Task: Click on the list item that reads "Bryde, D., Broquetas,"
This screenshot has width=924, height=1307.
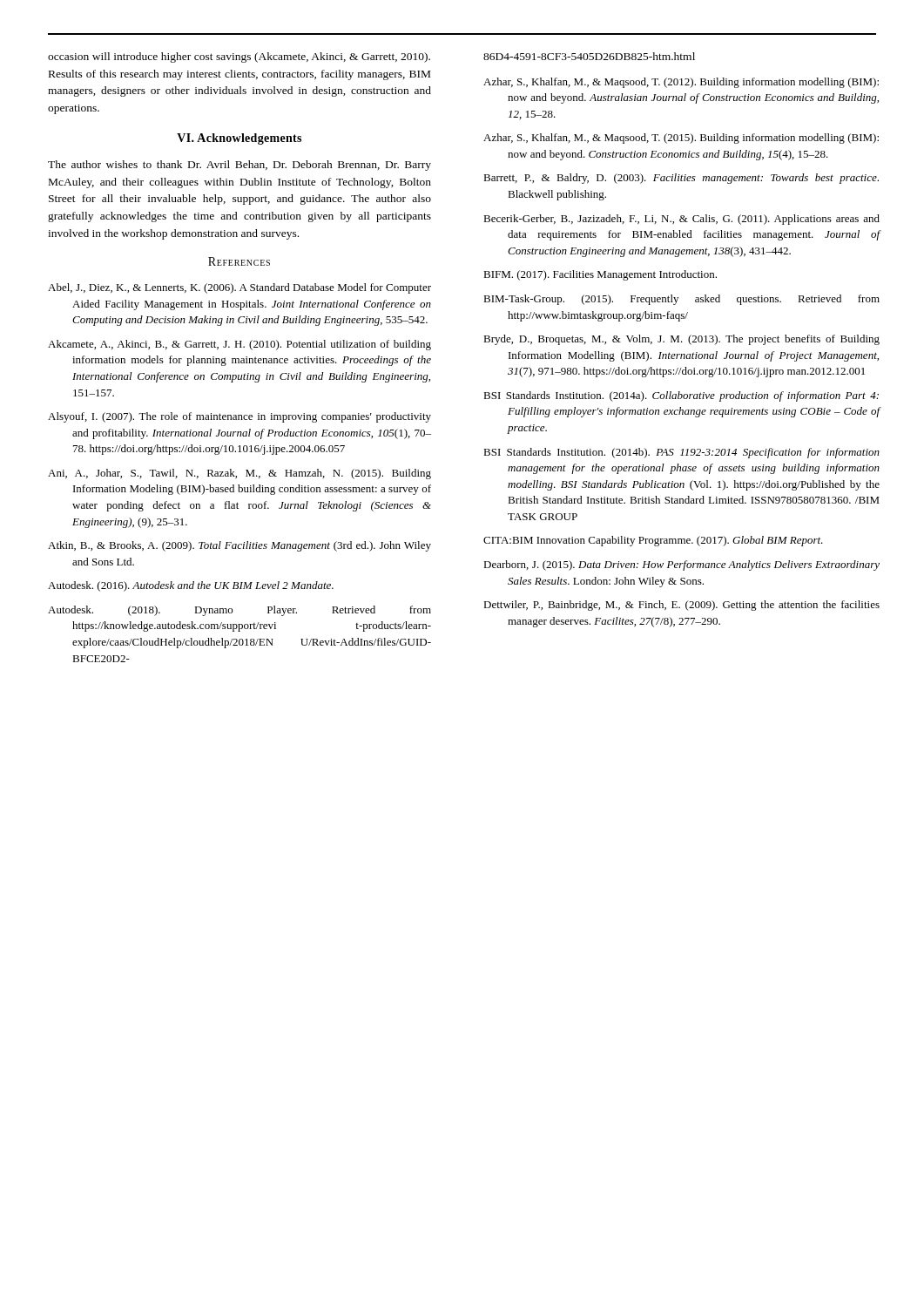Action: point(681,355)
